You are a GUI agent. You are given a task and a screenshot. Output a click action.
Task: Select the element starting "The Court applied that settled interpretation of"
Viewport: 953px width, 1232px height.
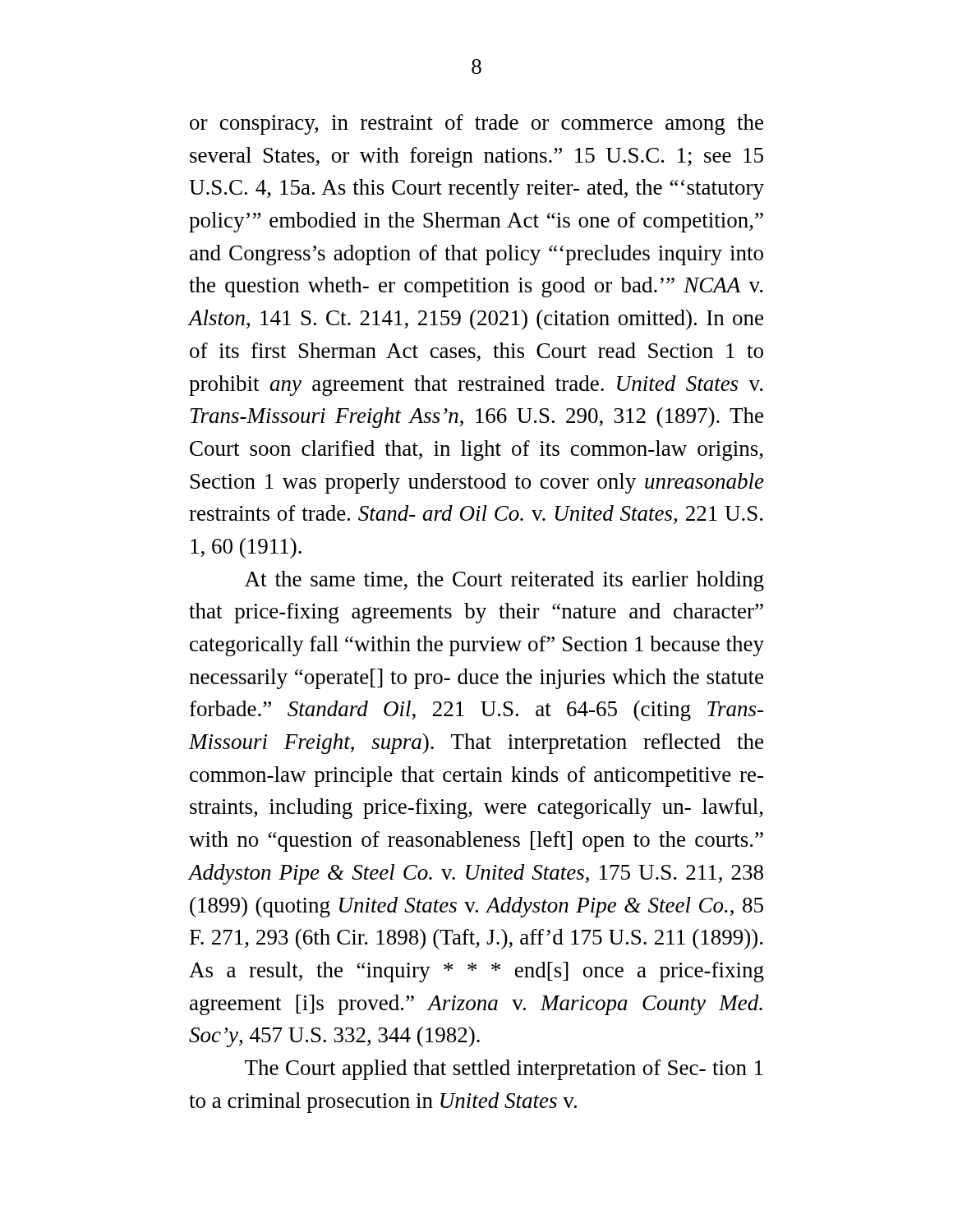click(476, 1085)
